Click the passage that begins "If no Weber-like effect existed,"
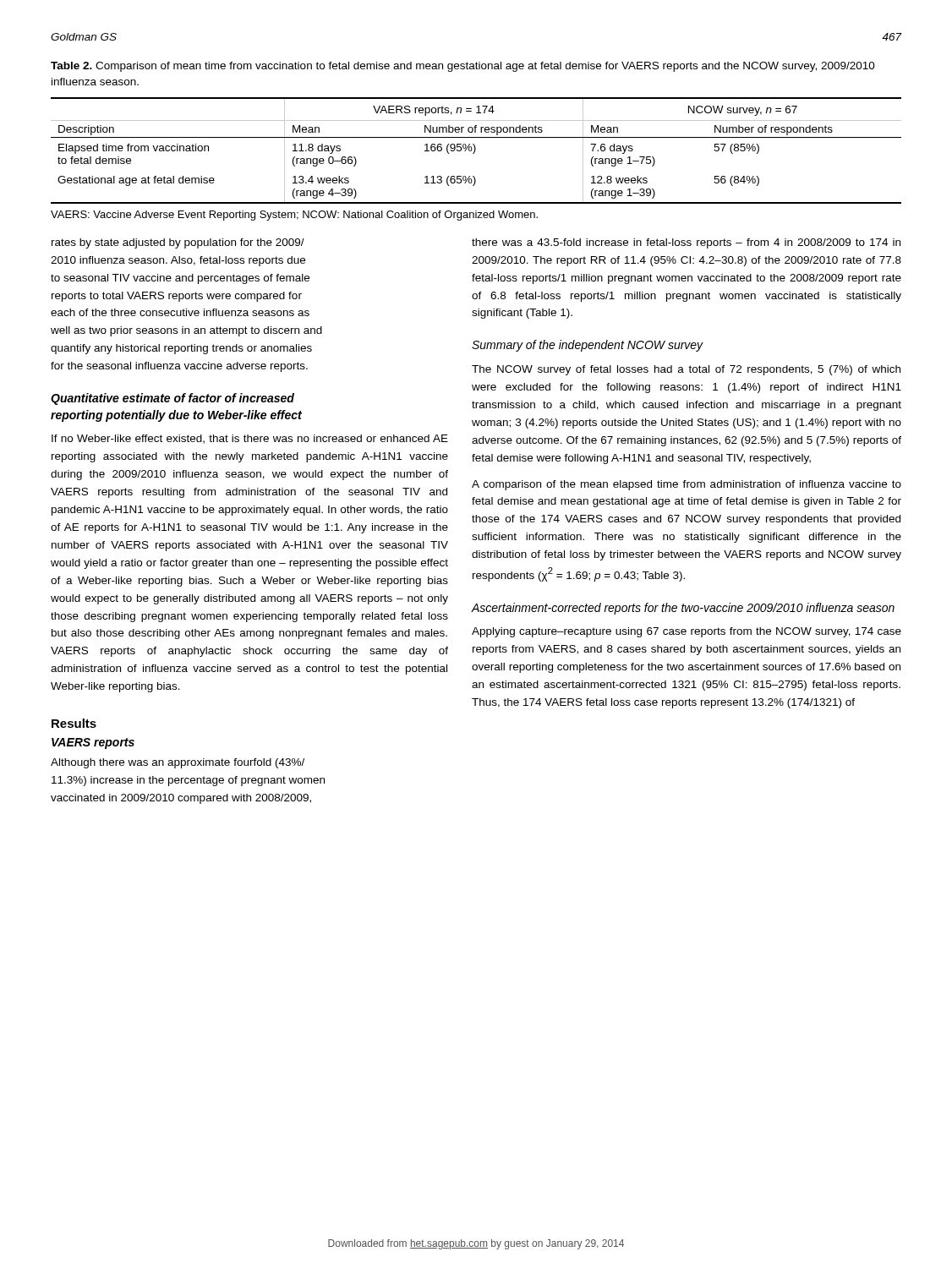This screenshot has height=1268, width=952. click(249, 562)
